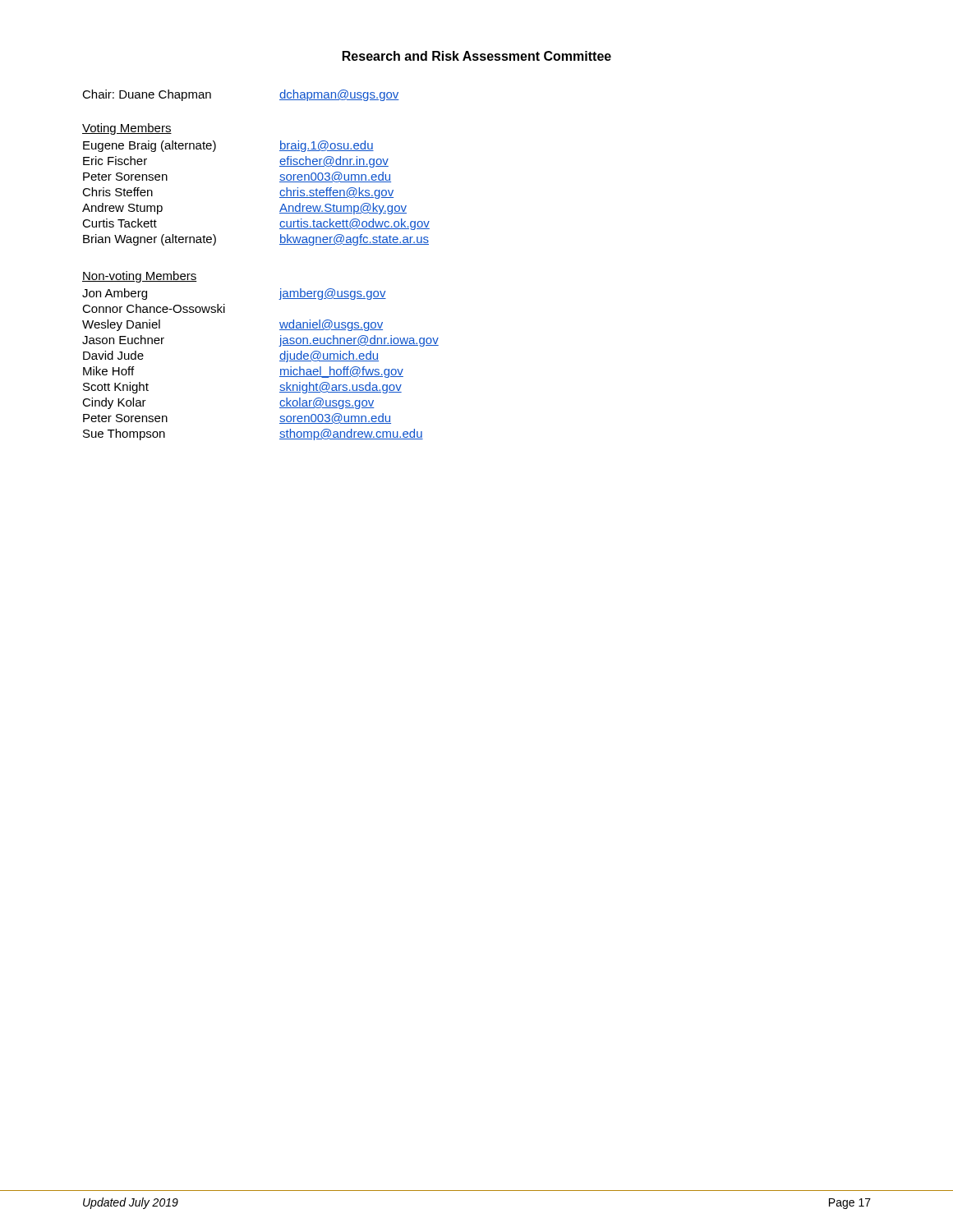
Task: Locate the text "Connor Chance-Ossowski"
Action: pos(181,308)
